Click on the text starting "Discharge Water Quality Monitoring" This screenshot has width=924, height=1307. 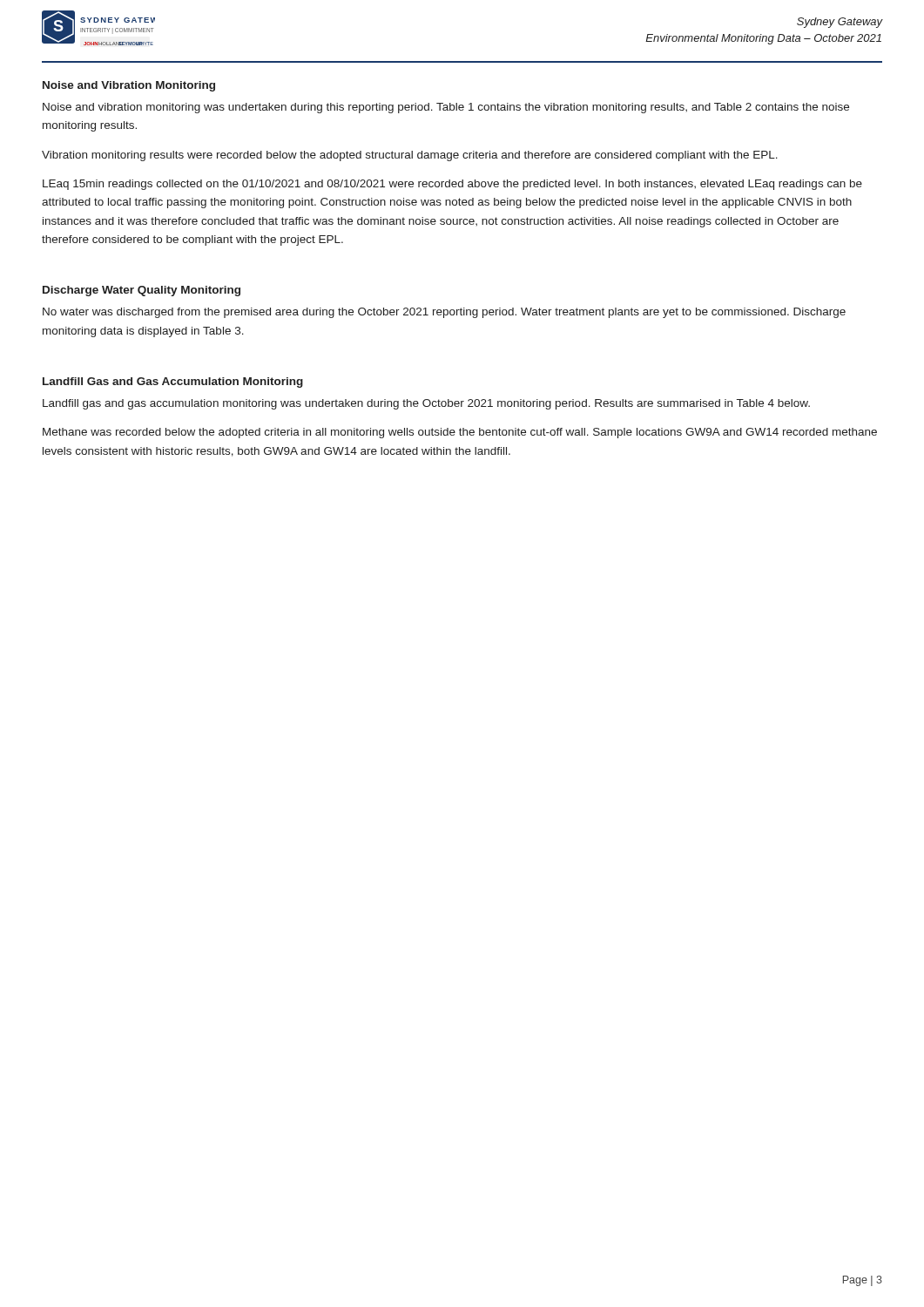coord(142,290)
